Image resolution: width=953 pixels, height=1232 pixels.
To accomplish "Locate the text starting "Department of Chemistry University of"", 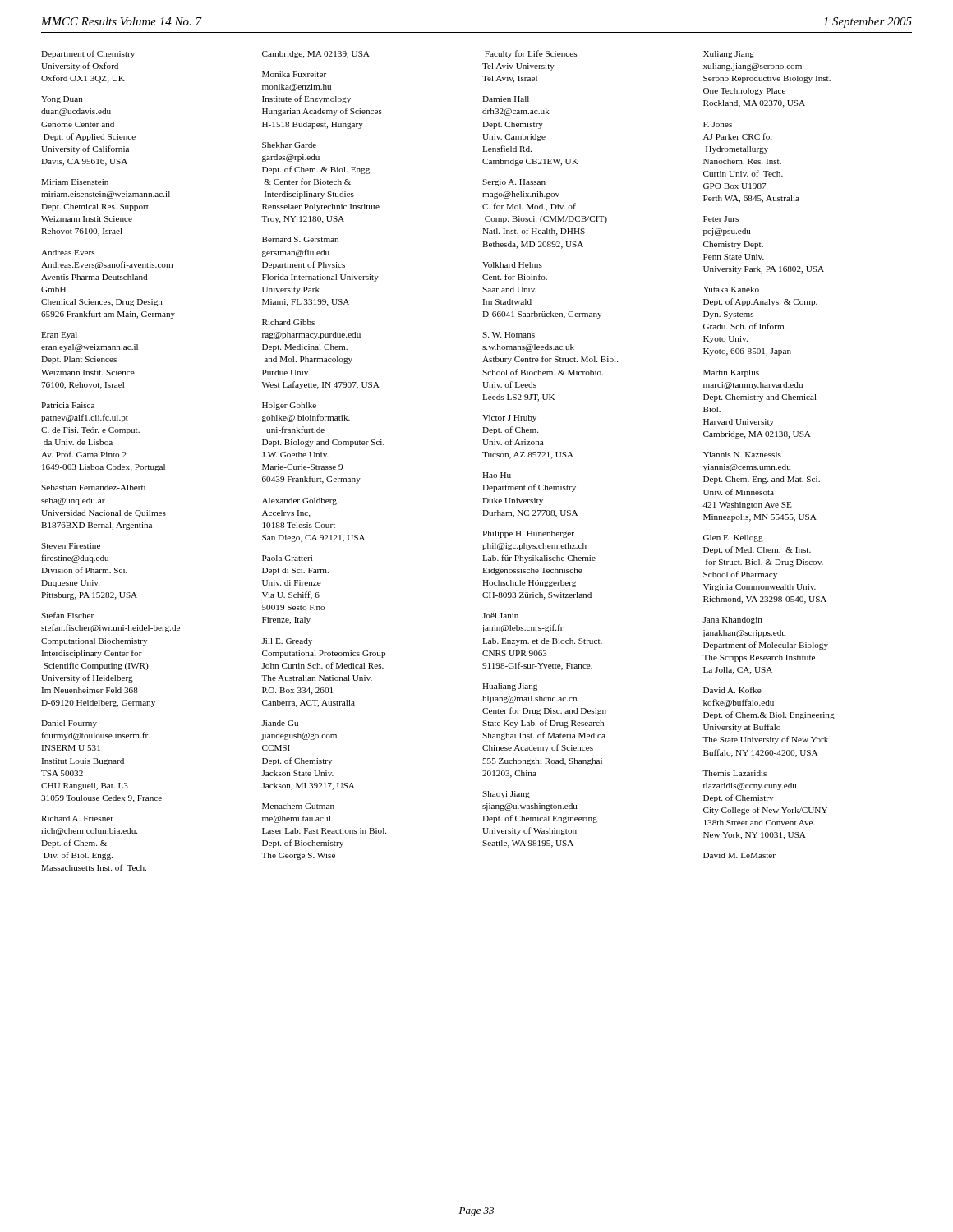I will (x=88, y=66).
